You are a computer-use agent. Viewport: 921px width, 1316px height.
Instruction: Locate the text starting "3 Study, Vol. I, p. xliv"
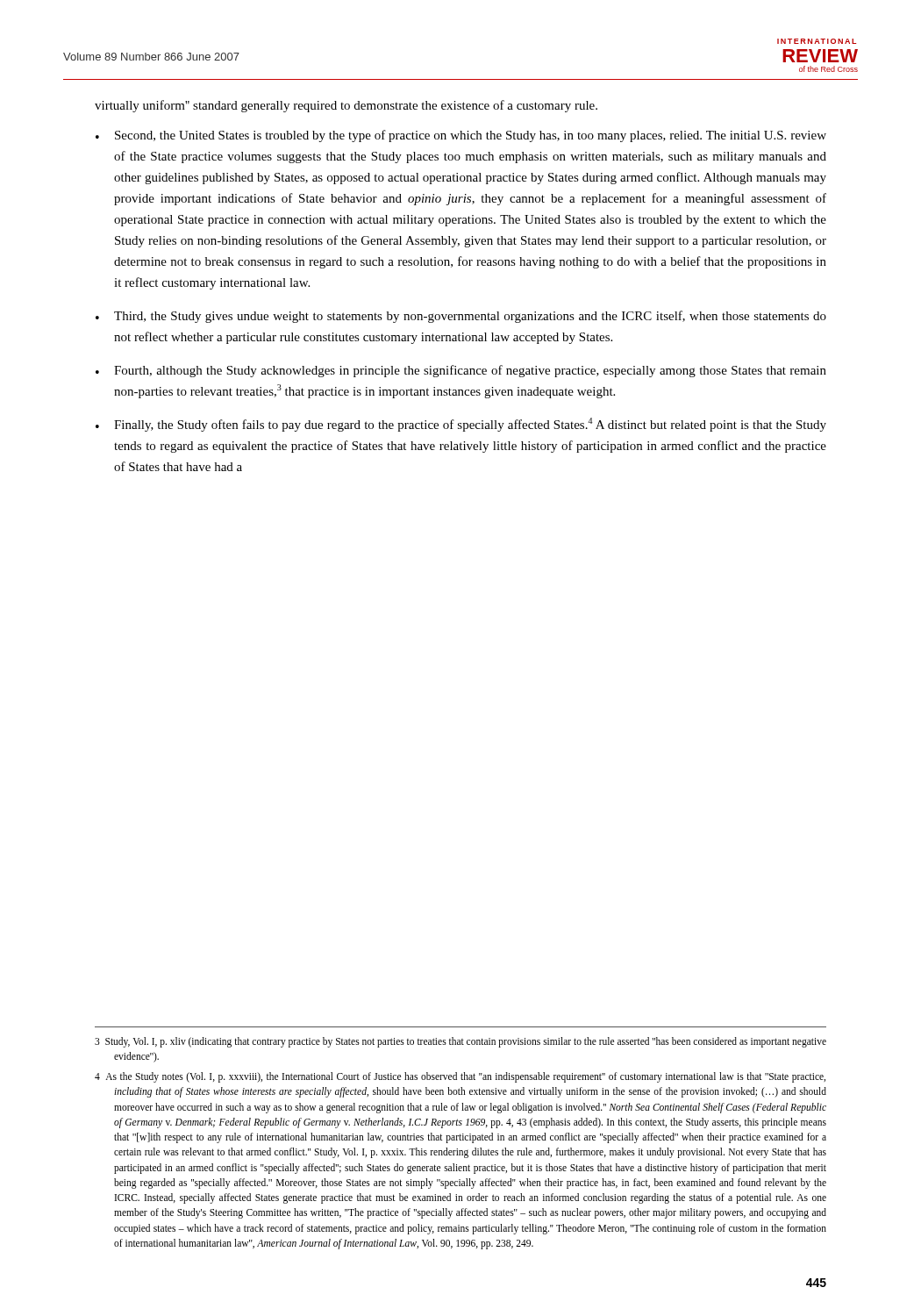[460, 1049]
